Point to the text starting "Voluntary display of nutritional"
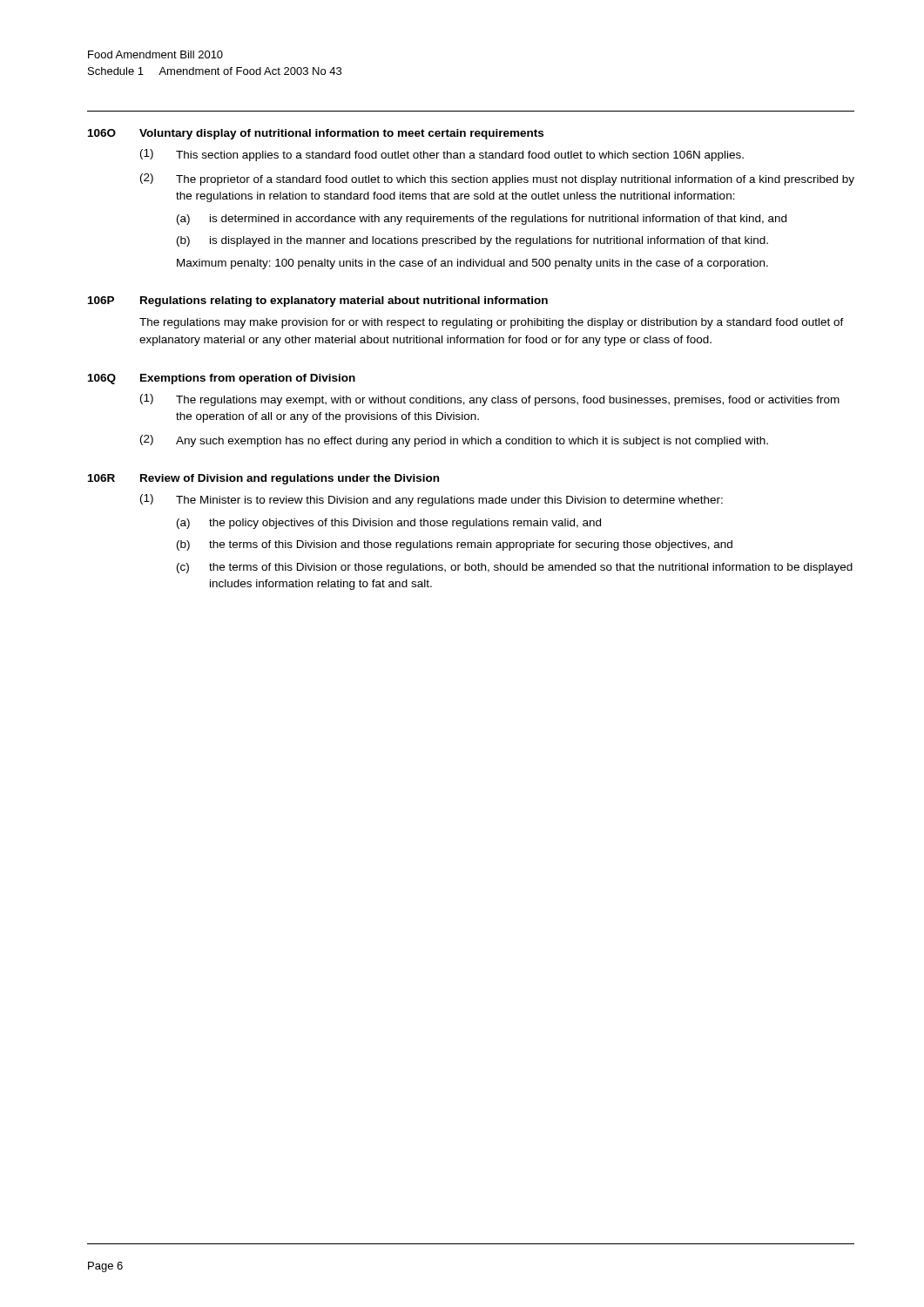 (342, 133)
